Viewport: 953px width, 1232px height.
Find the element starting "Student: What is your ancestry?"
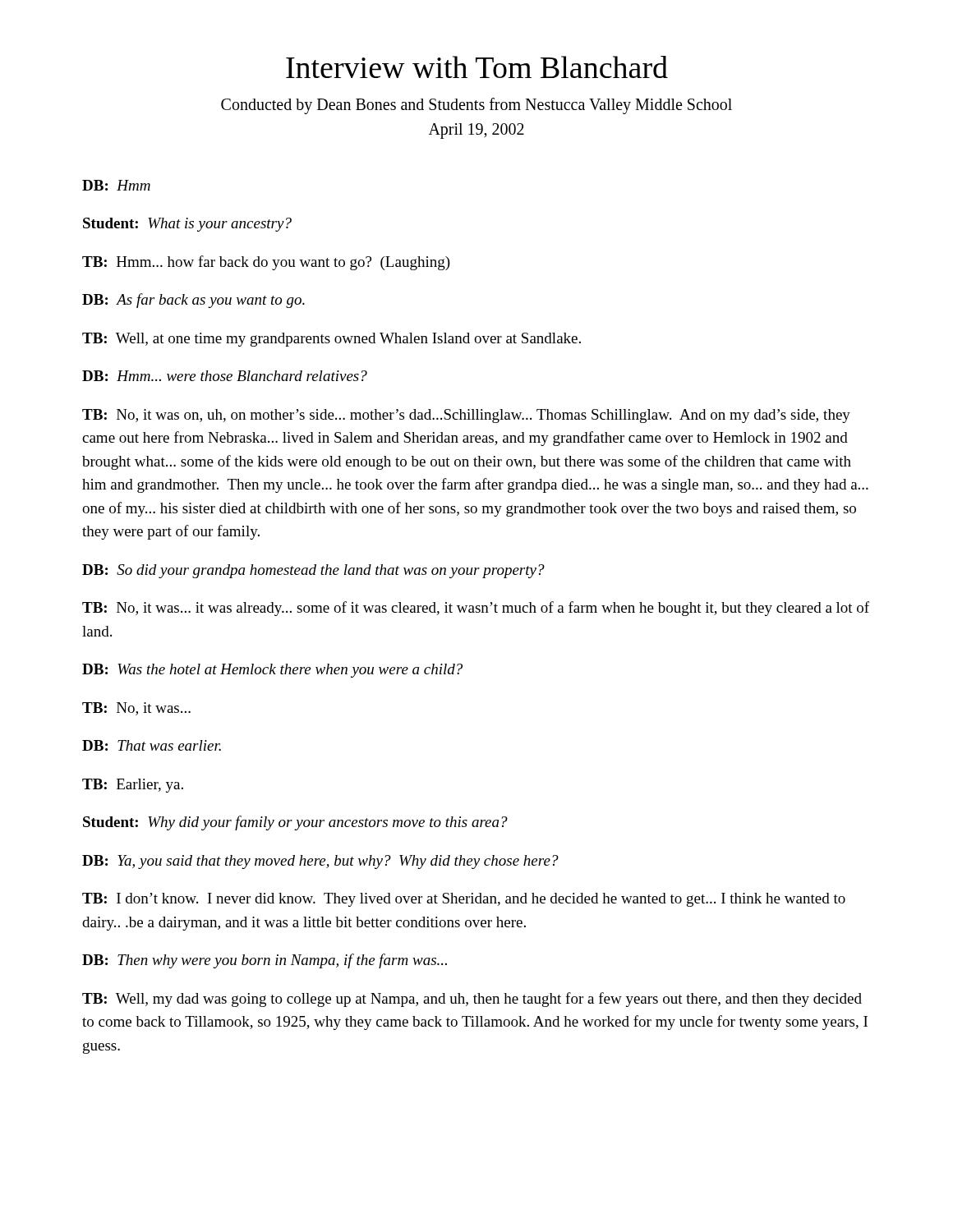pyautogui.click(x=187, y=225)
